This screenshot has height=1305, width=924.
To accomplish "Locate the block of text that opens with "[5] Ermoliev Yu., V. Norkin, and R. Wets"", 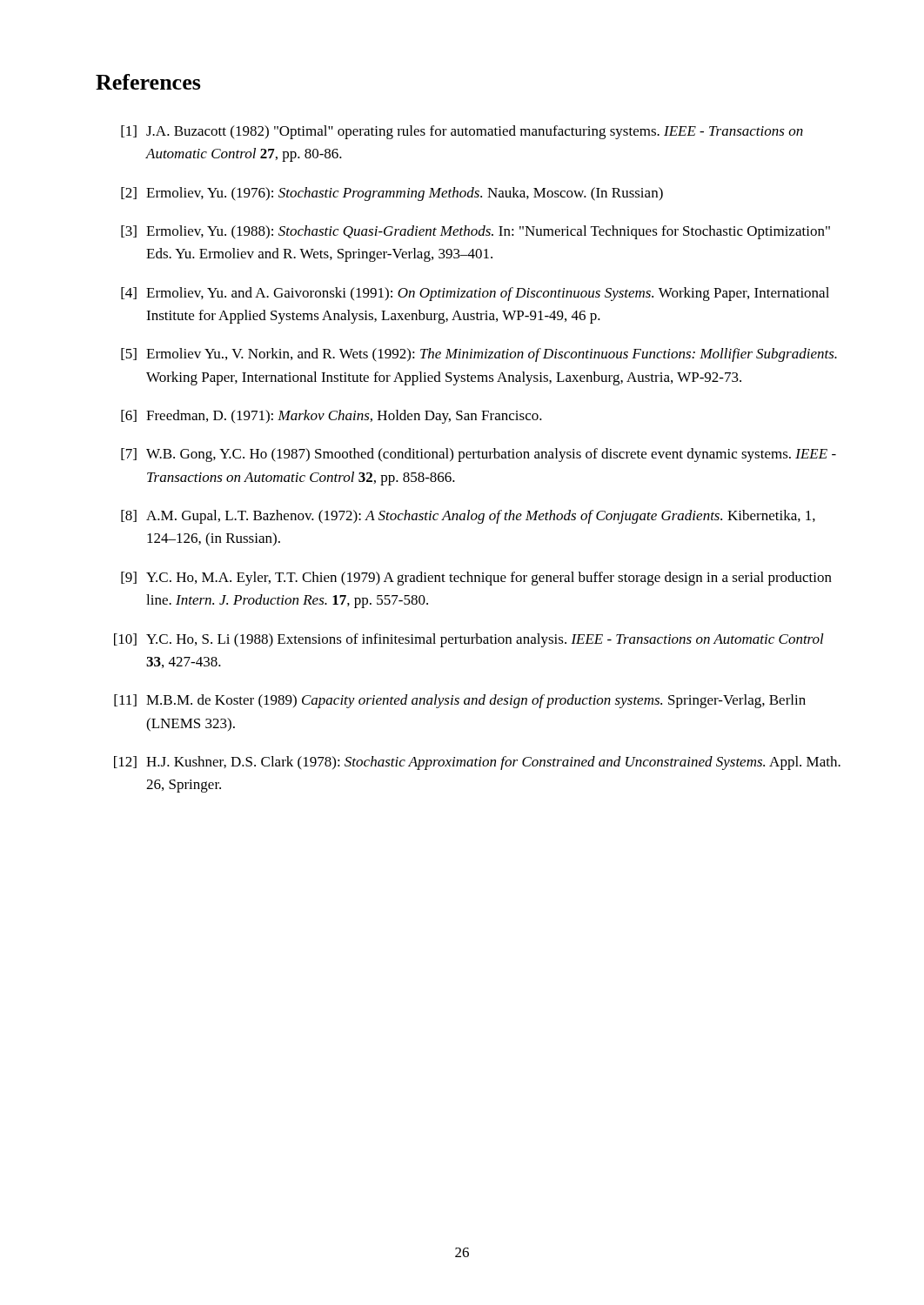I will click(471, 366).
